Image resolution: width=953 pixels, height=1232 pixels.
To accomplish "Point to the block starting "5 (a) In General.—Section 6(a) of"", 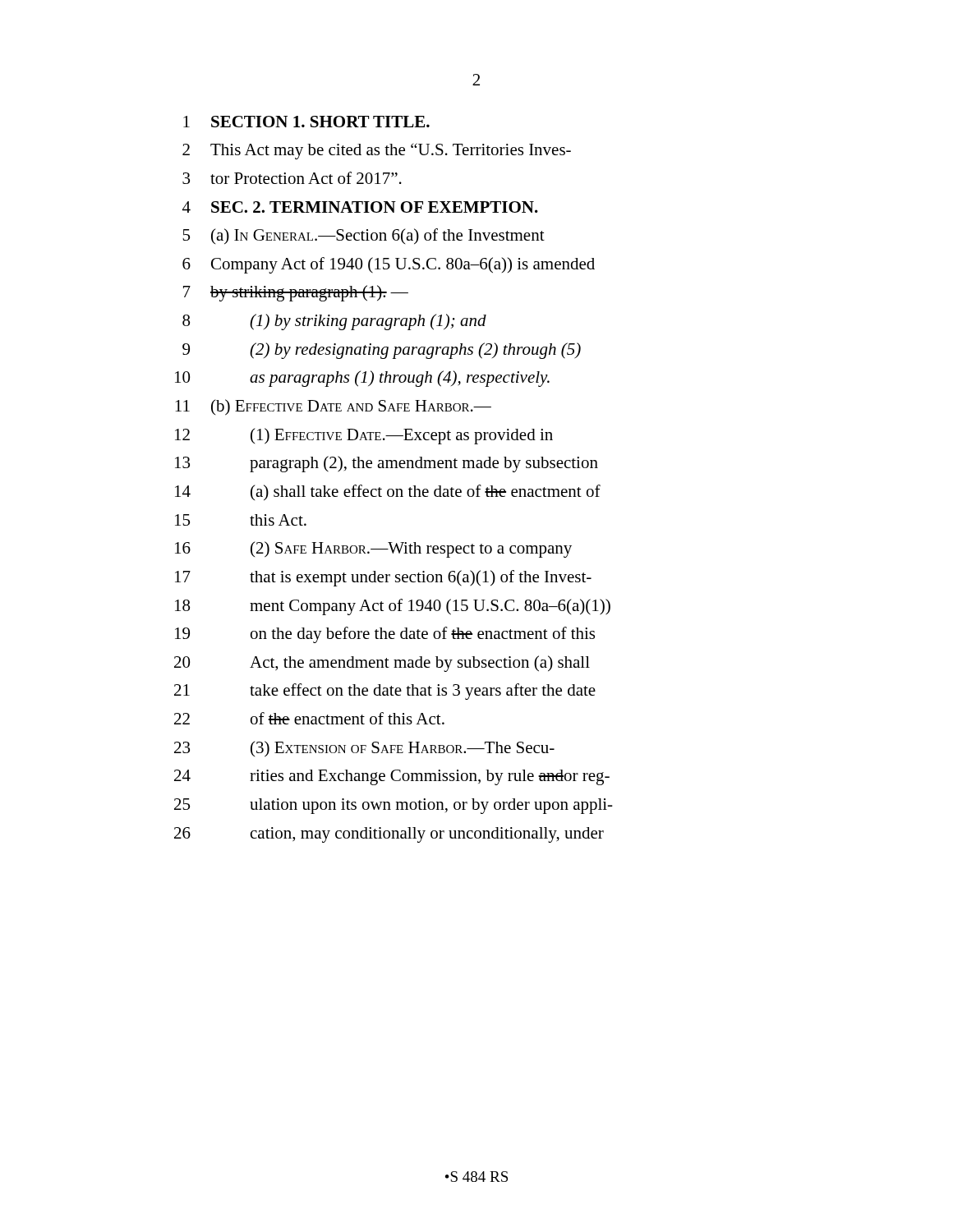I will tap(476, 264).
